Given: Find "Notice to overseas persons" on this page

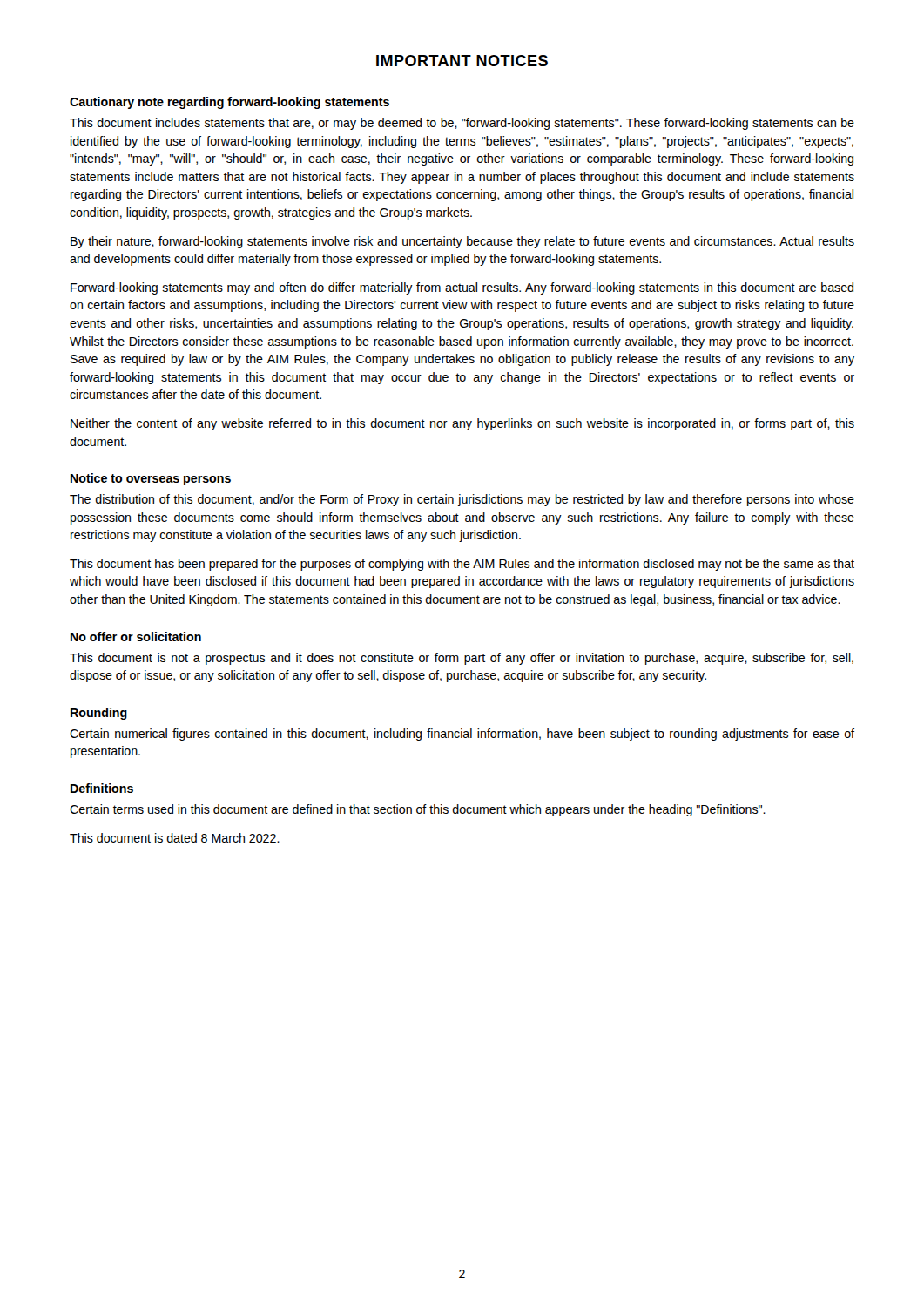Looking at the screenshot, I should coord(150,478).
